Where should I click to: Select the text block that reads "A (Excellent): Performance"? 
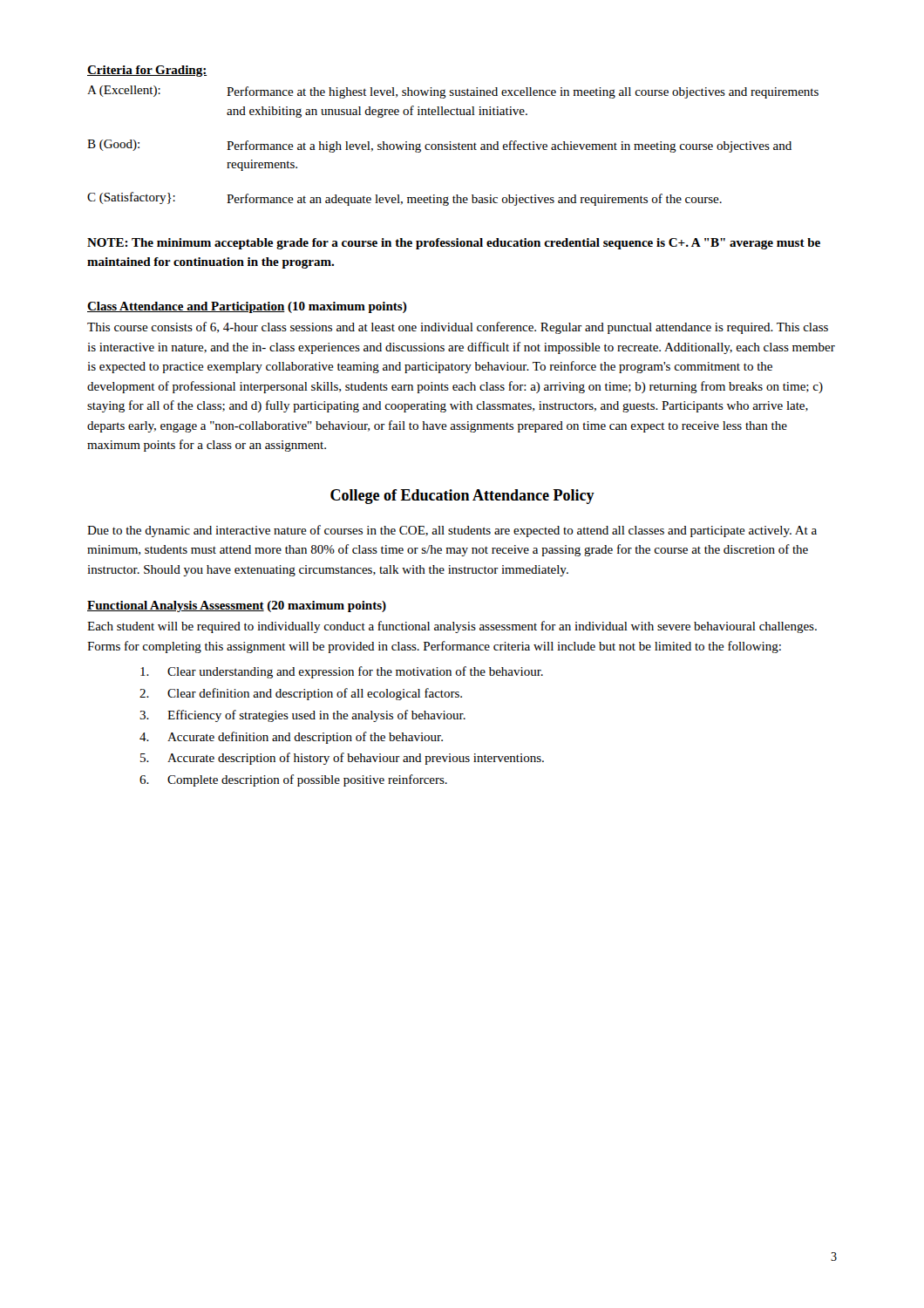462,154
